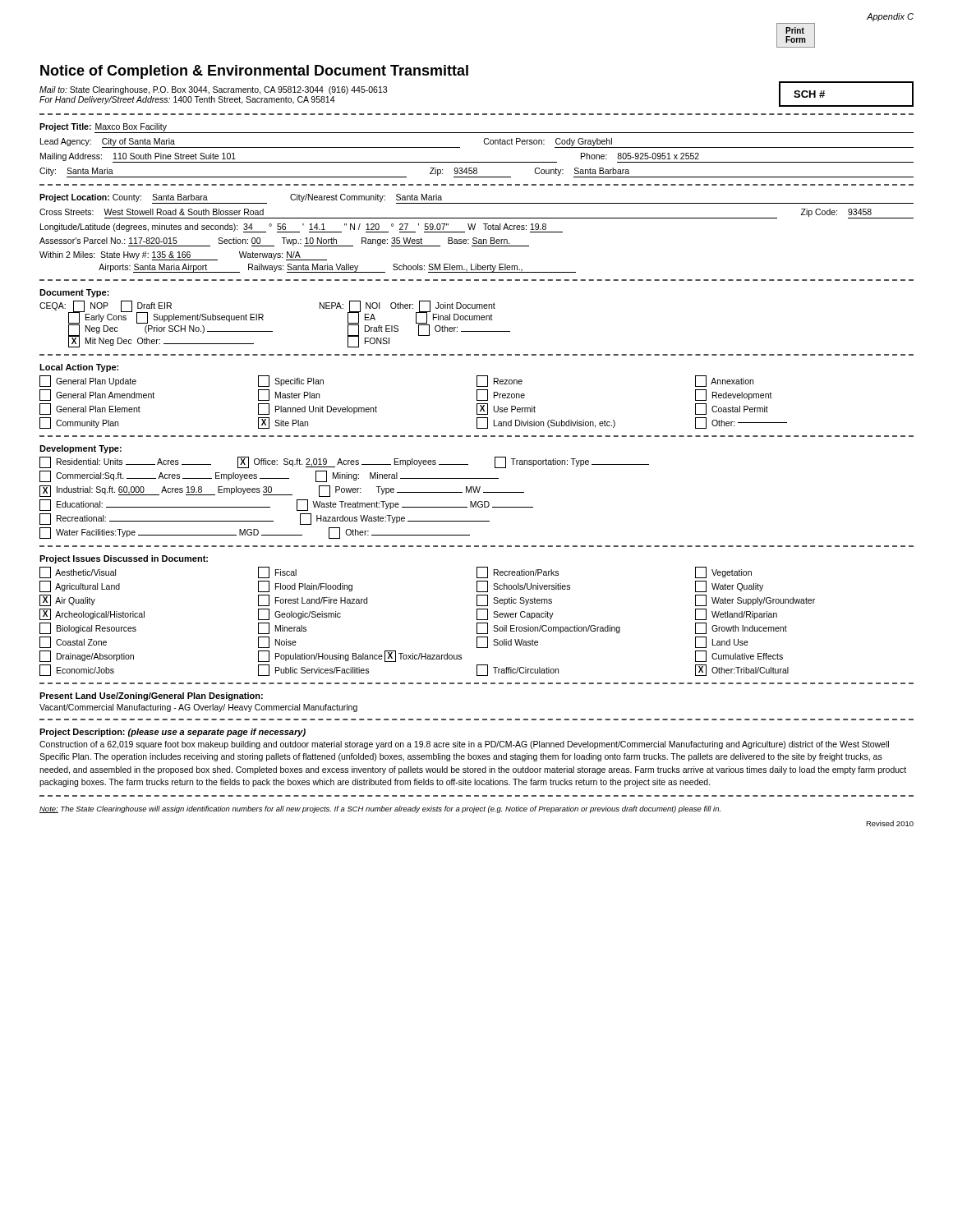Find the text block that reads "City: Santa Maria"
This screenshot has height=1232, width=953.
pyautogui.click(x=476, y=172)
